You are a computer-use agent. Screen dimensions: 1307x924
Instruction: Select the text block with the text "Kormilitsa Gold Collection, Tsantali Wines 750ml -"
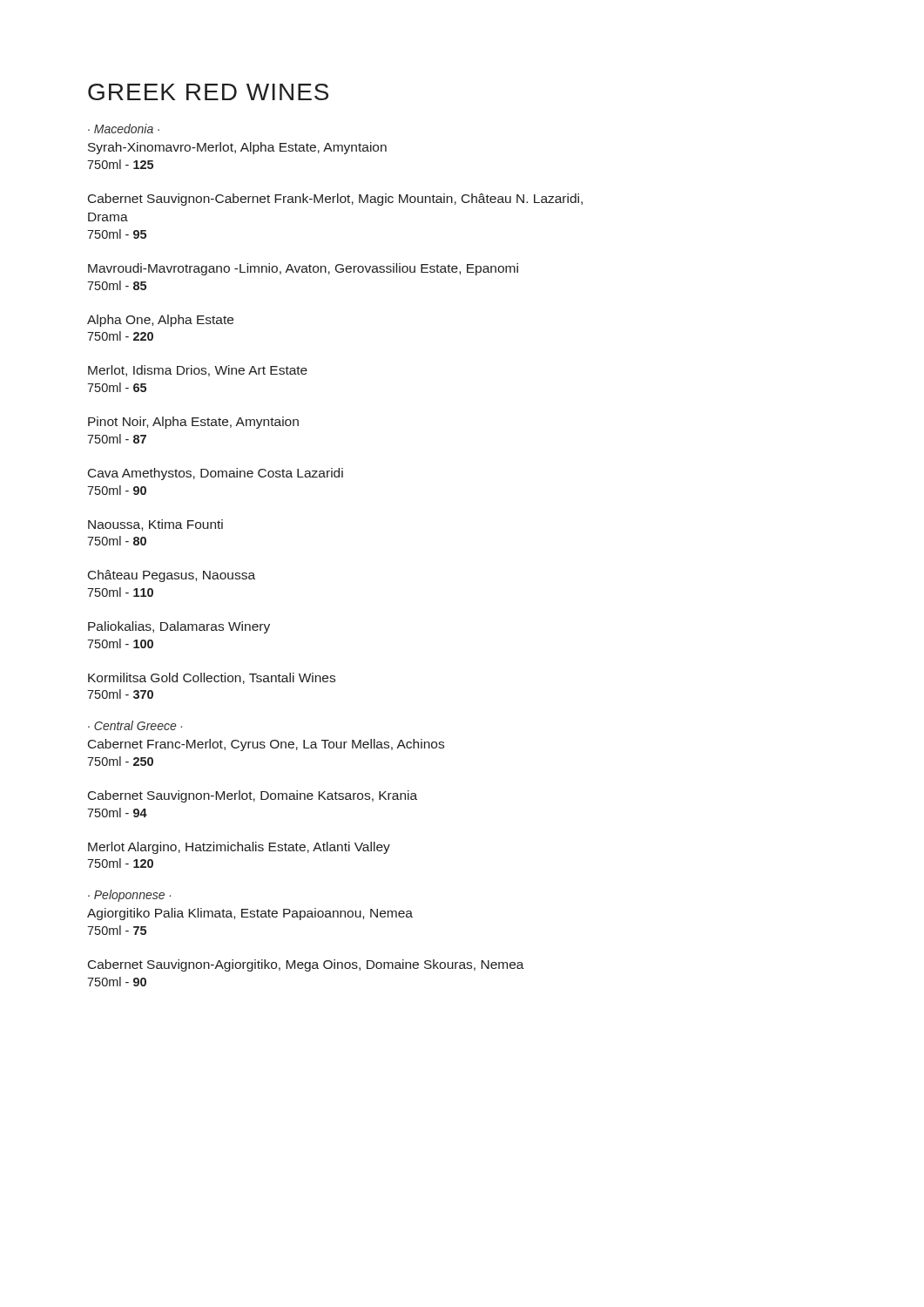coord(212,678)
